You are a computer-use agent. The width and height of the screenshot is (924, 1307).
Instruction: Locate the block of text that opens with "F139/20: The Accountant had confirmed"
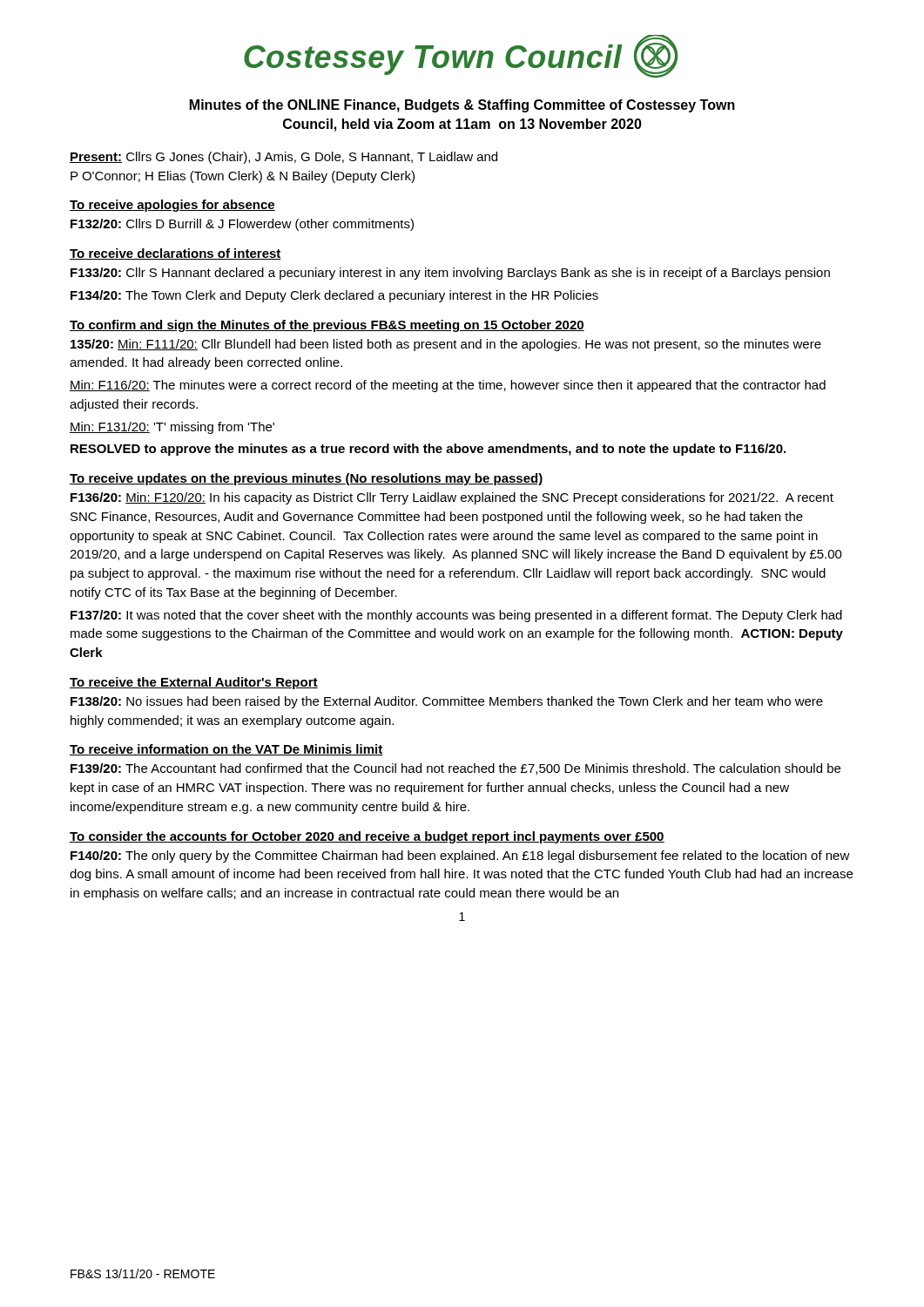462,788
